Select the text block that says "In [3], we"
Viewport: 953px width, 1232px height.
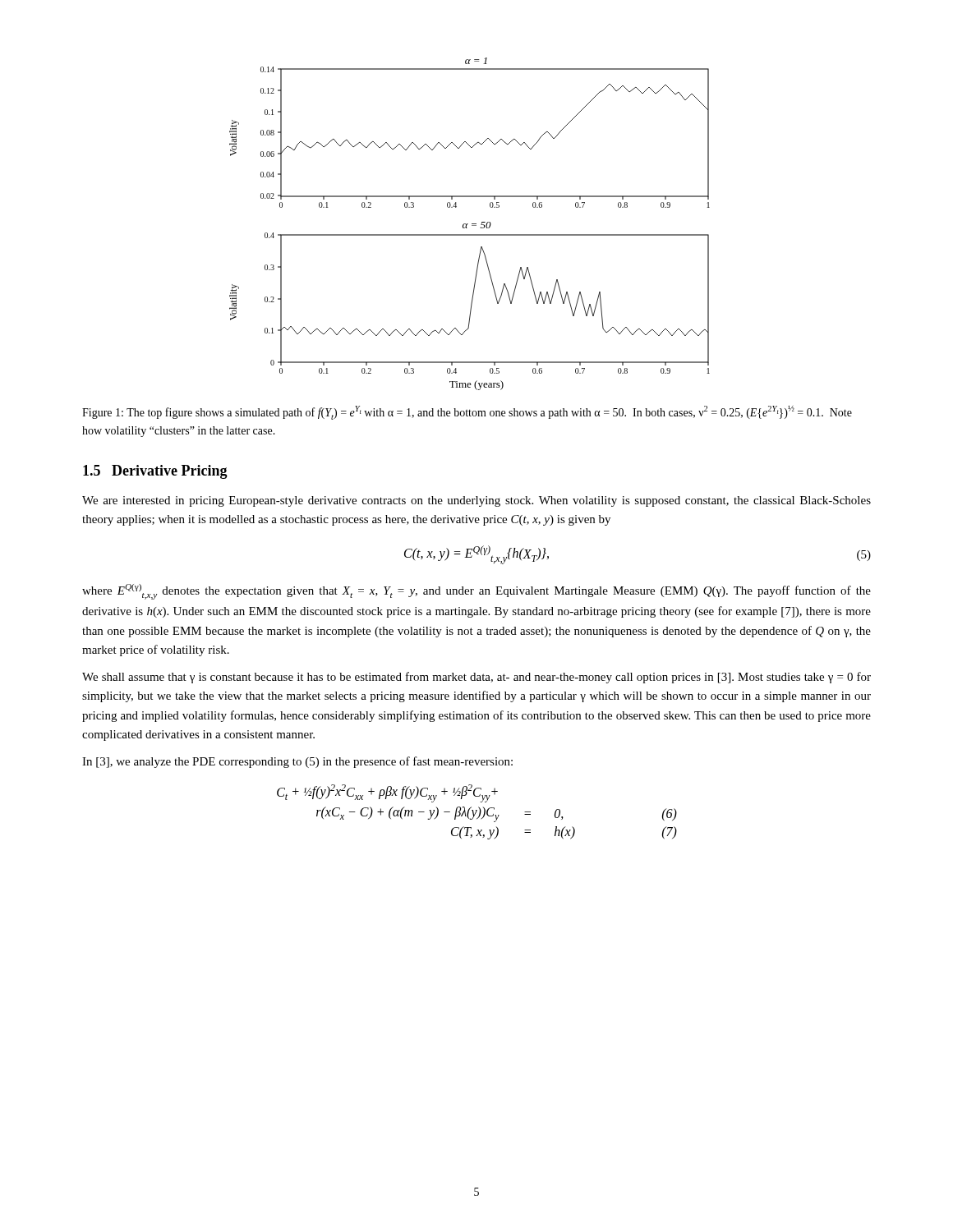298,761
